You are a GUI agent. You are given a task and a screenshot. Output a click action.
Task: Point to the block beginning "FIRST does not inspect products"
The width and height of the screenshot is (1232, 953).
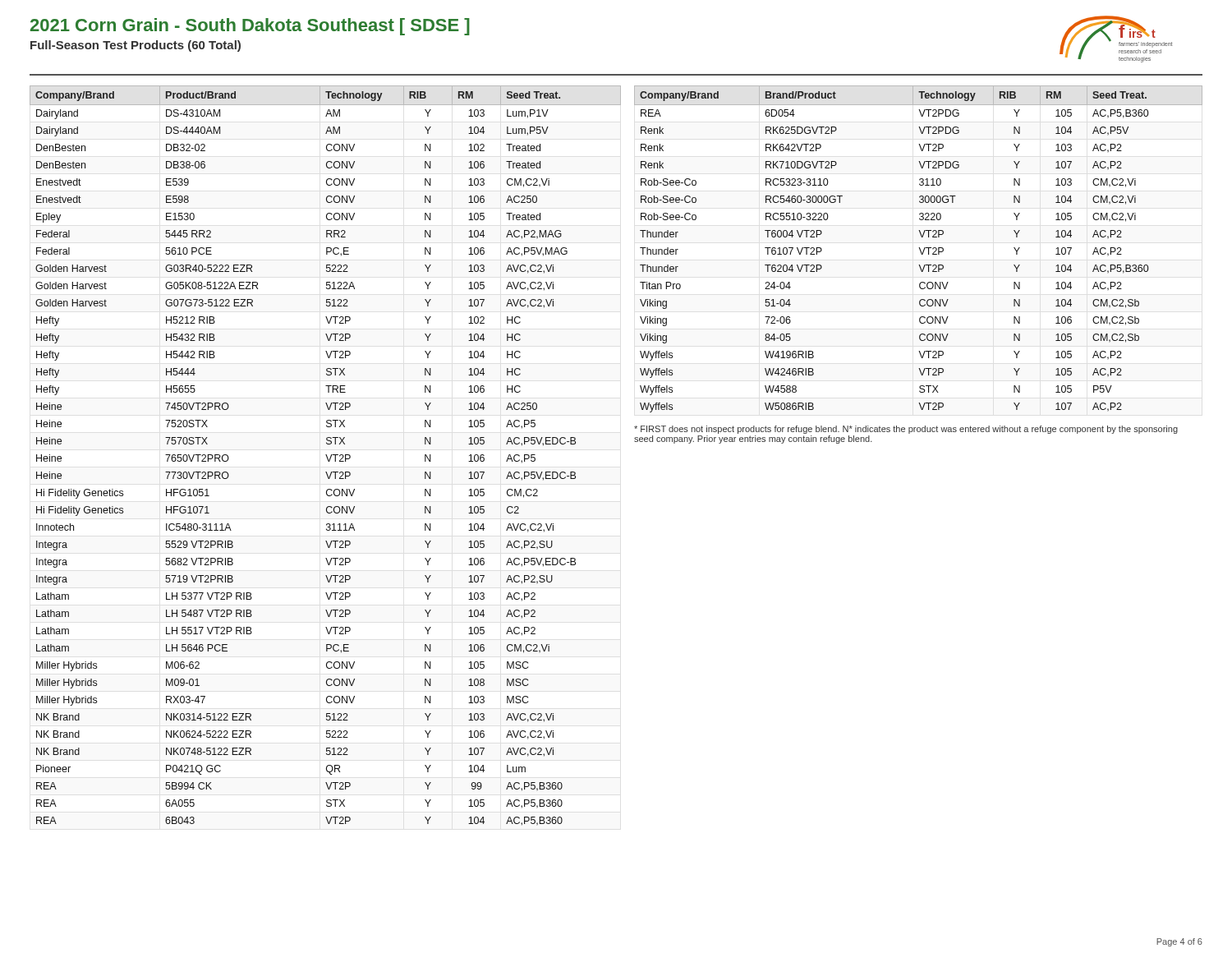click(x=906, y=434)
